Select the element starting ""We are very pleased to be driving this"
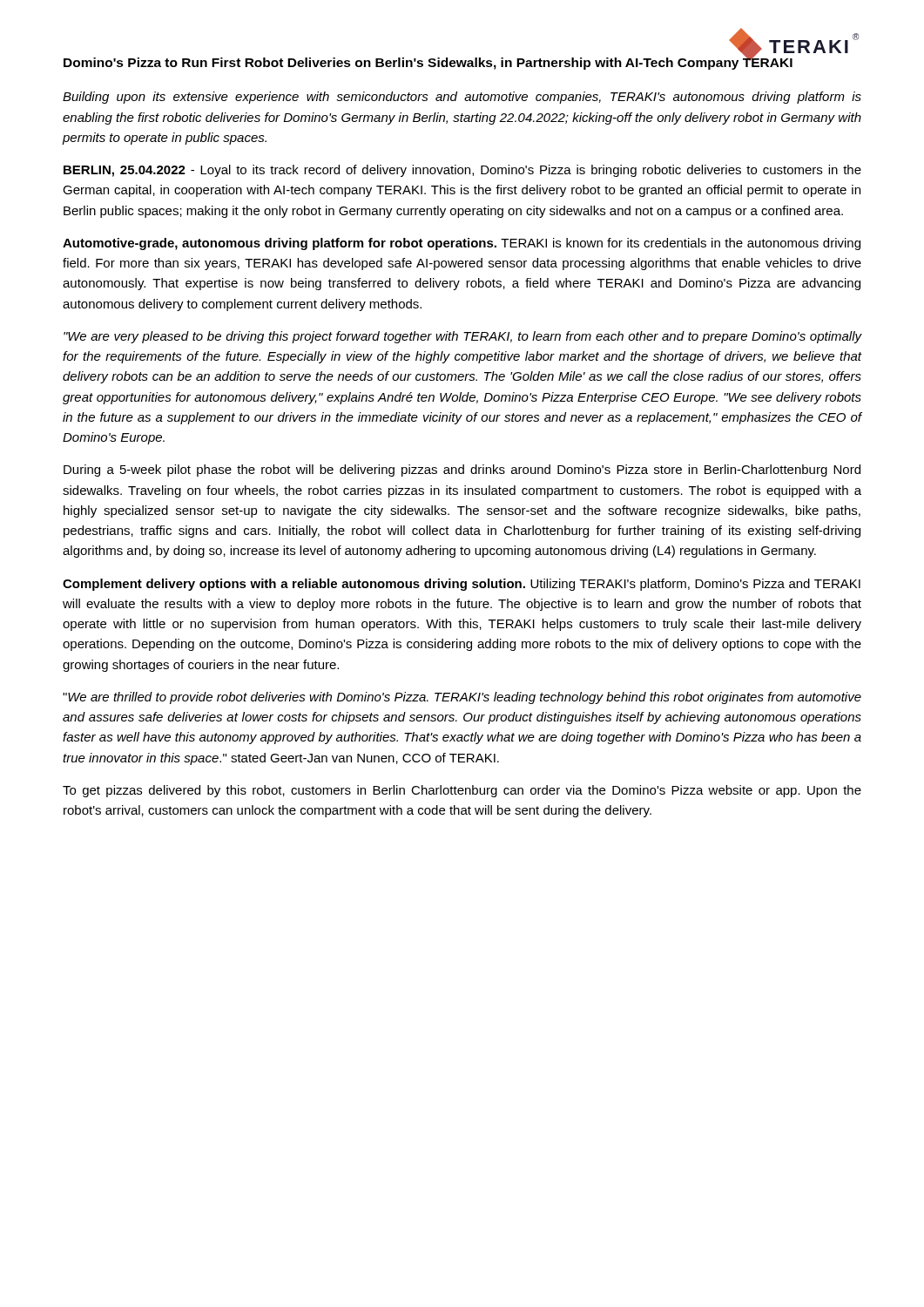Image resolution: width=924 pixels, height=1307 pixels. click(x=462, y=386)
